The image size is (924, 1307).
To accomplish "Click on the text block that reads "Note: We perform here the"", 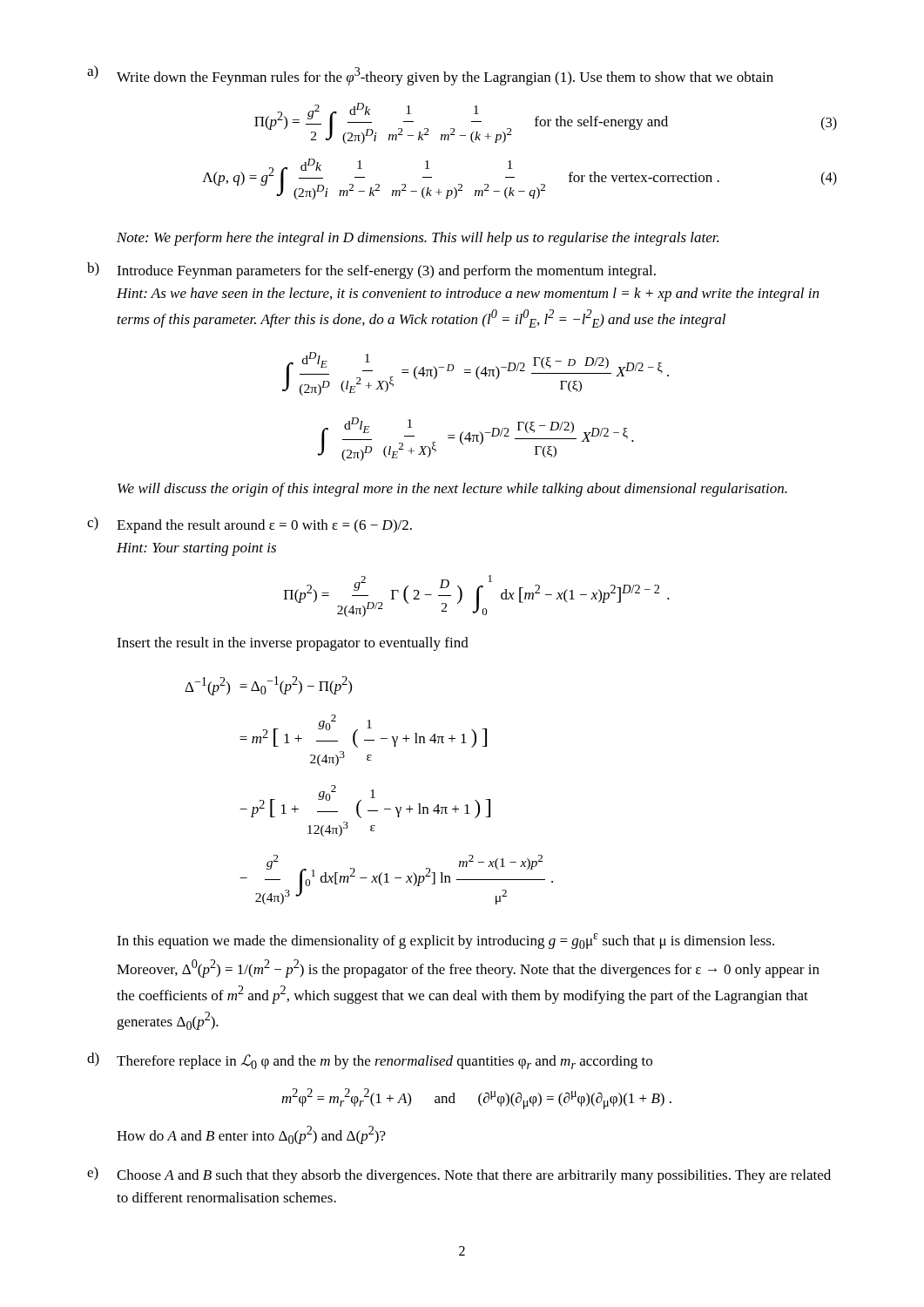I will coord(418,237).
